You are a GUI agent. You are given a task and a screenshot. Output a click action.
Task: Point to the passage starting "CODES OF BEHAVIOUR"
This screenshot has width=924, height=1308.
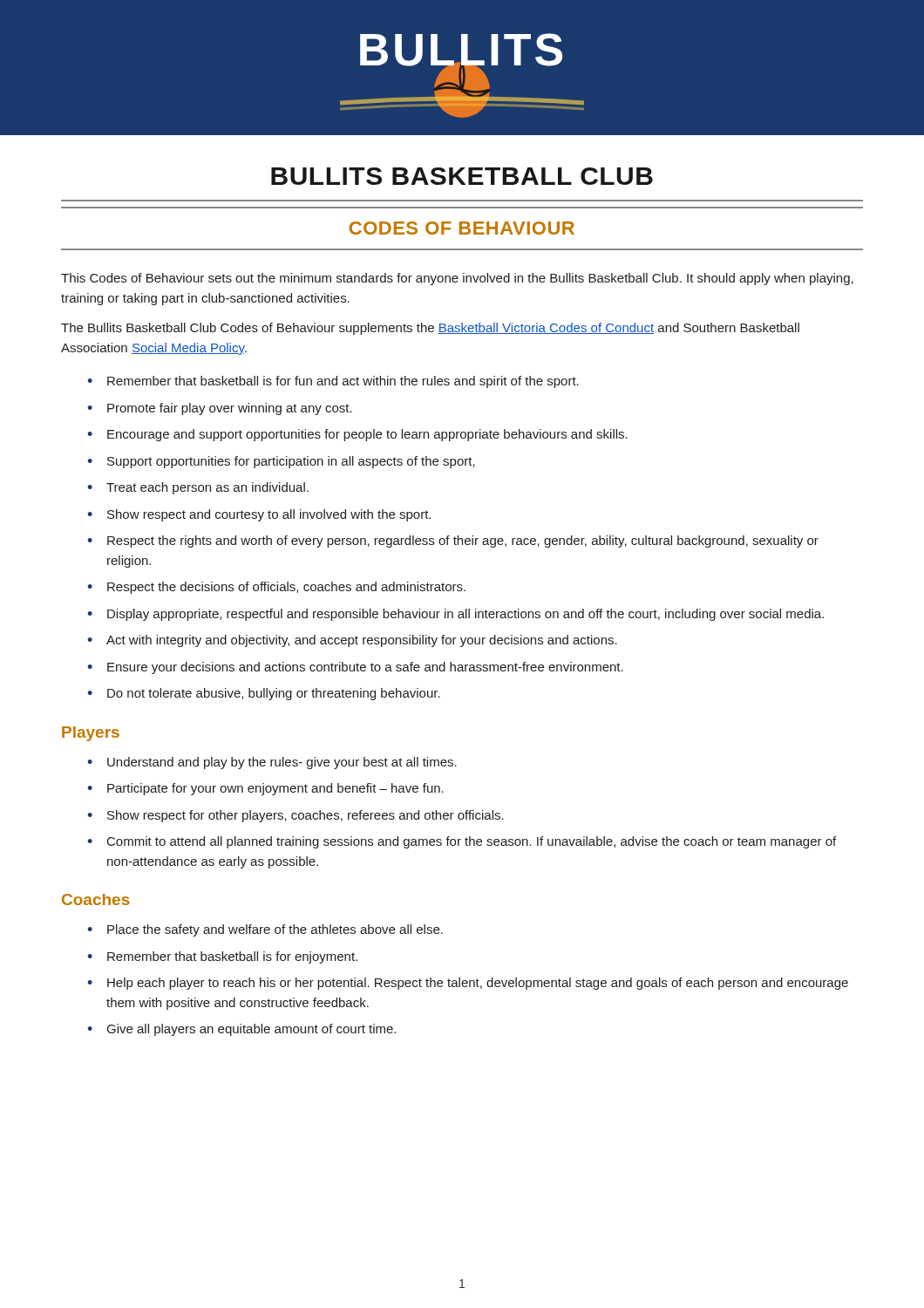(462, 228)
